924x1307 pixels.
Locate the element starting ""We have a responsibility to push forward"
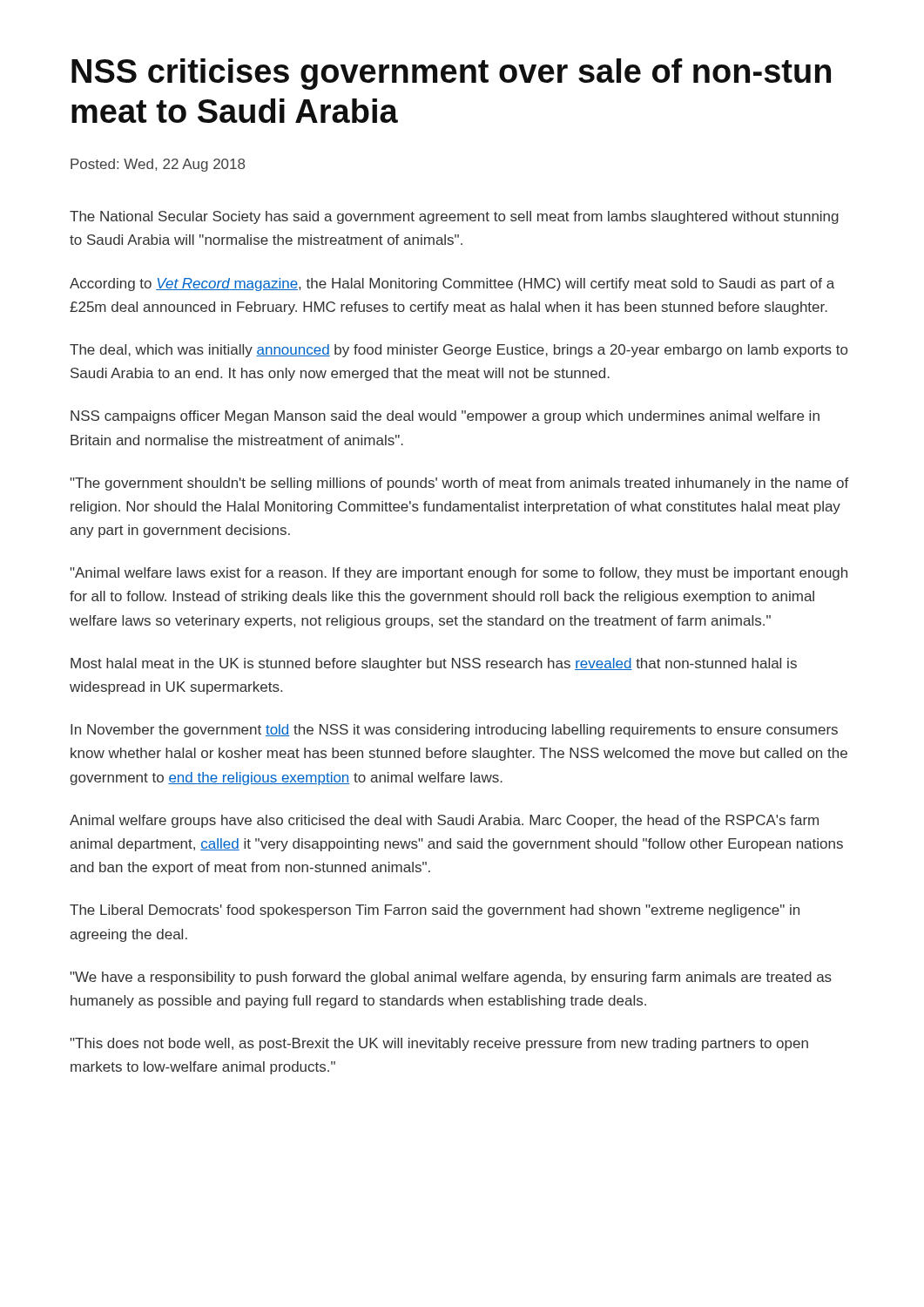point(451,989)
